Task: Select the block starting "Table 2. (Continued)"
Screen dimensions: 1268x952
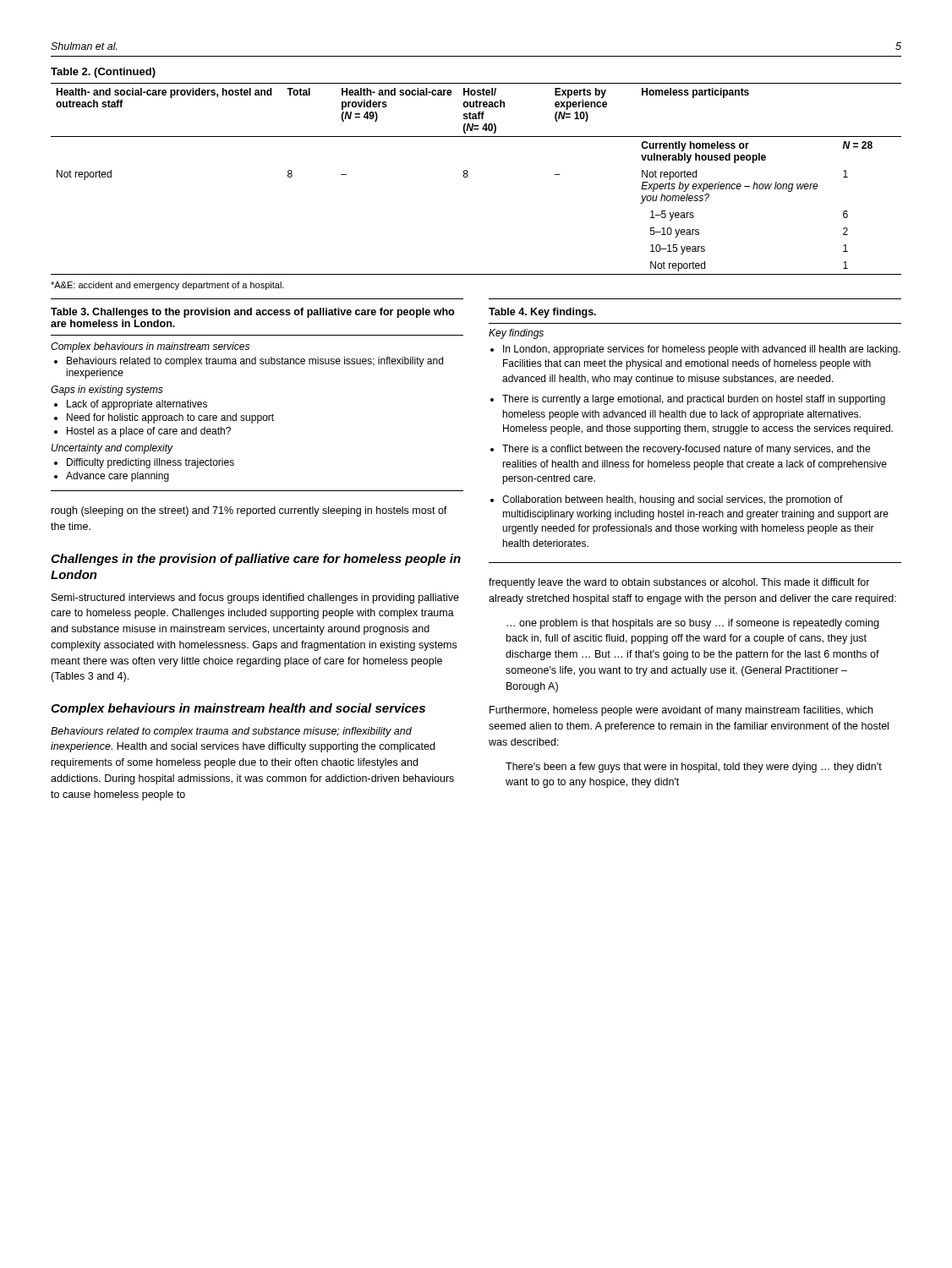Action: pos(103,71)
